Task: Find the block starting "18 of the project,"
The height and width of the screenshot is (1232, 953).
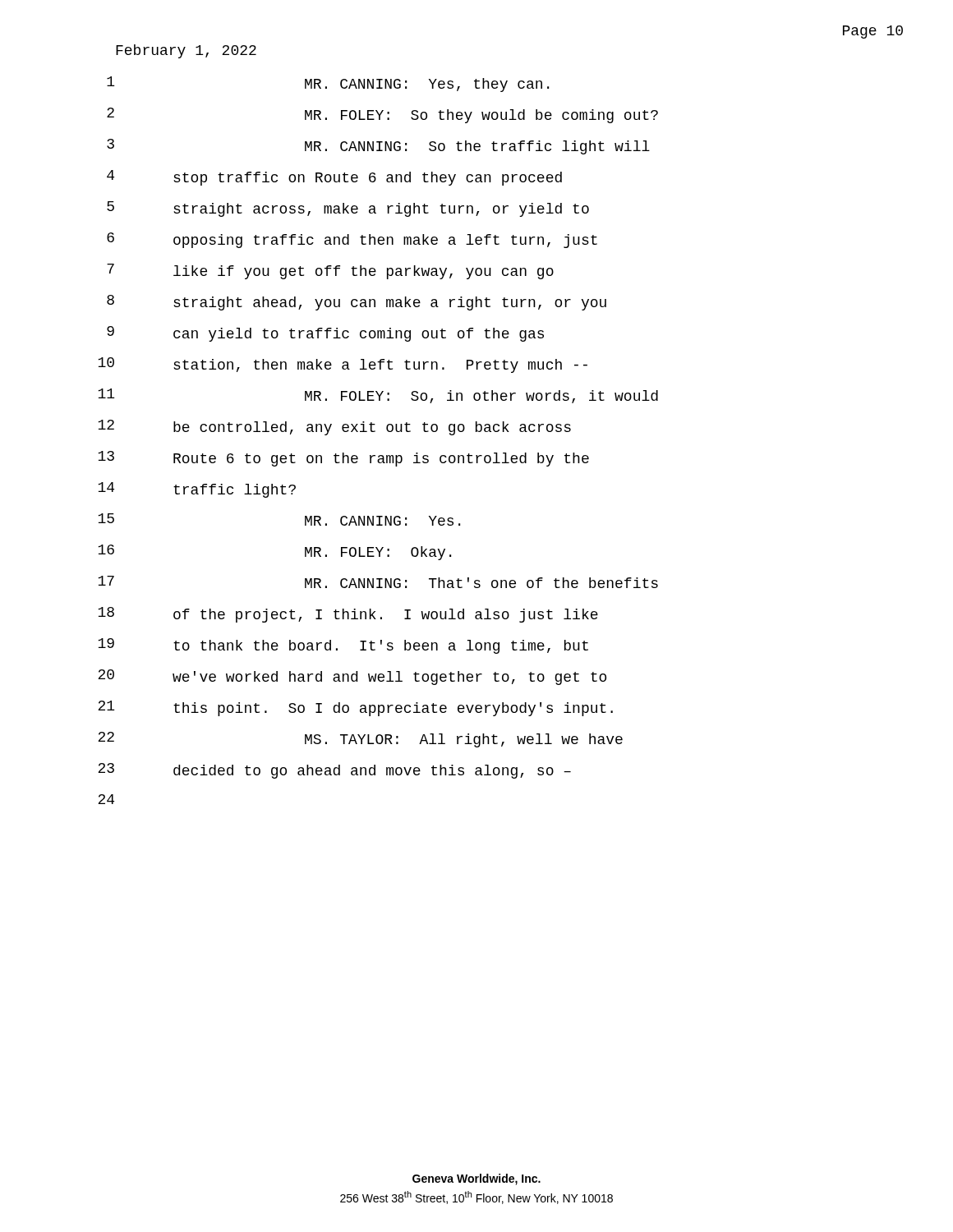Action: (476, 616)
